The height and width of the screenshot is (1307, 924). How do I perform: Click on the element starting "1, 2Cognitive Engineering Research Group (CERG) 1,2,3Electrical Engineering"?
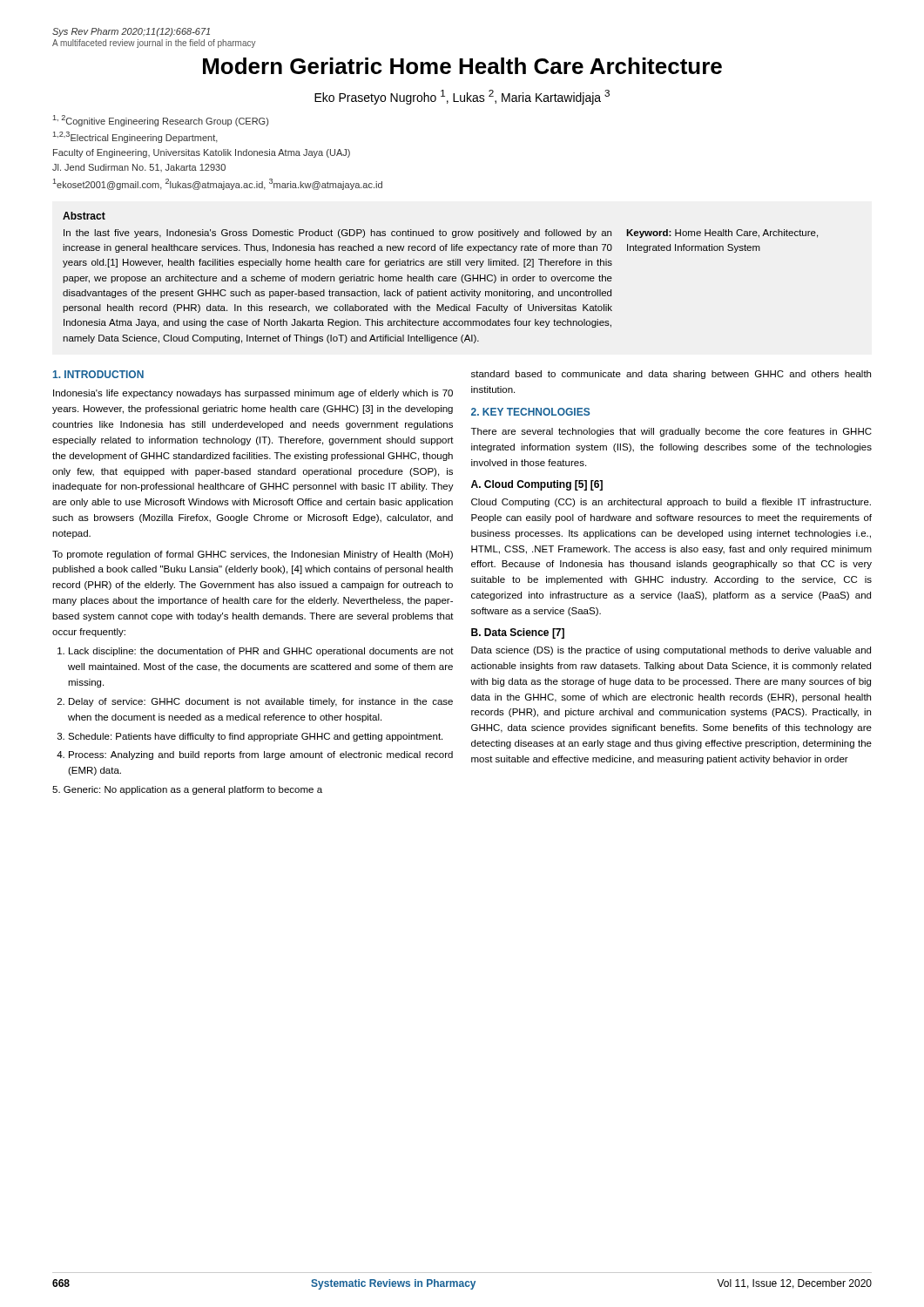218,151
